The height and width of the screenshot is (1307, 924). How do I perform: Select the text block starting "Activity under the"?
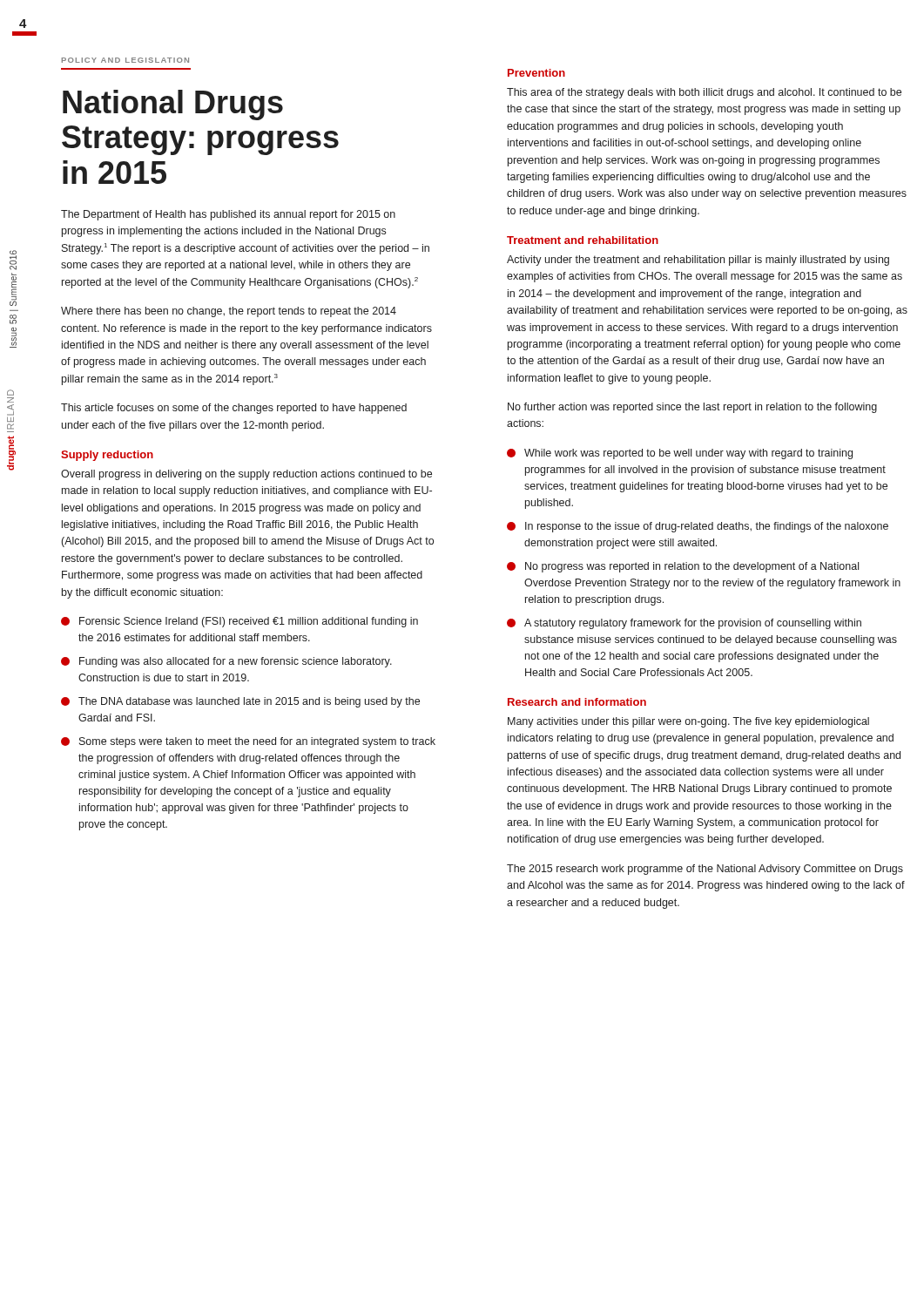[707, 319]
